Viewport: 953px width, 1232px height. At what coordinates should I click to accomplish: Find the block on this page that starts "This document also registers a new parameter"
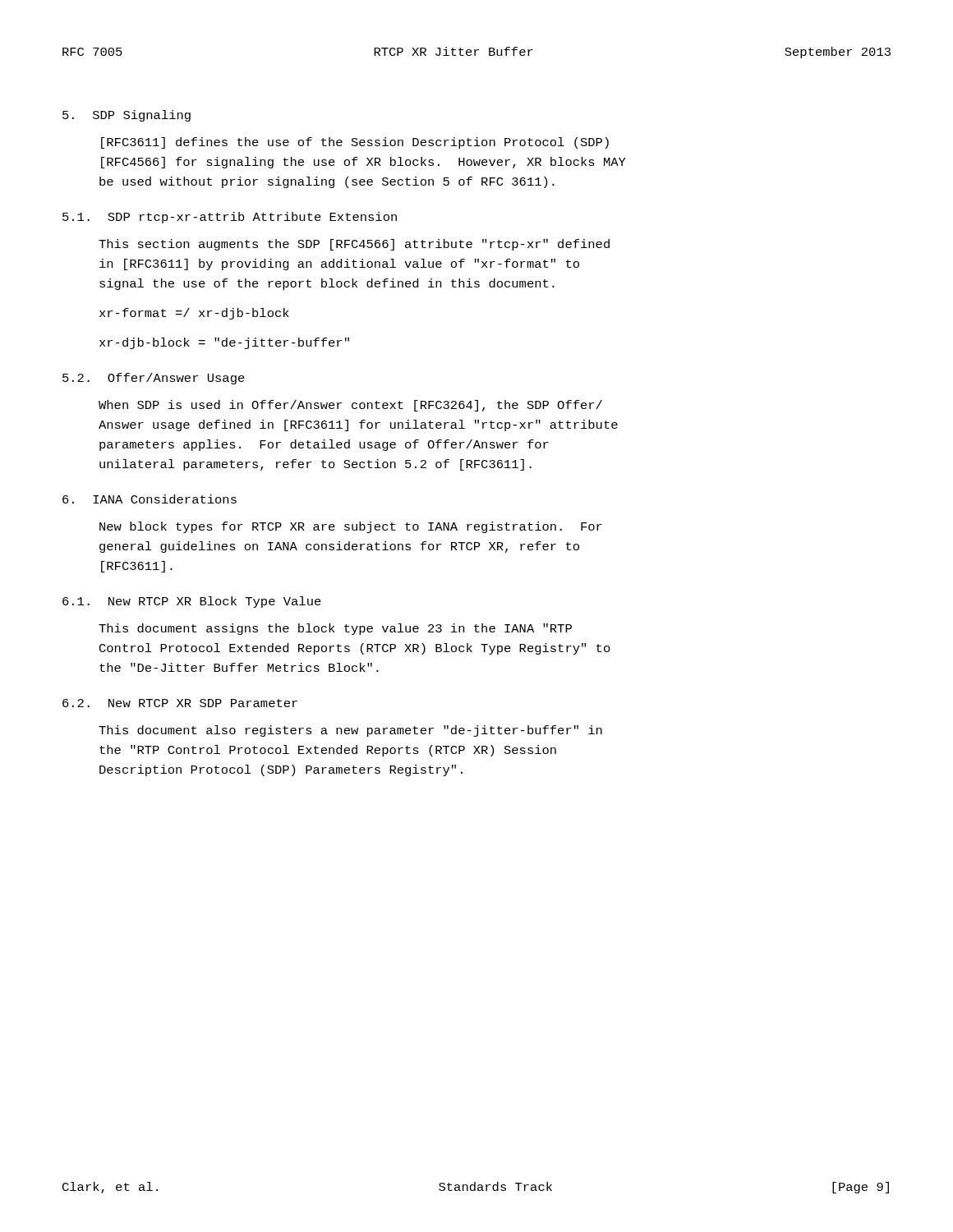[x=351, y=751]
